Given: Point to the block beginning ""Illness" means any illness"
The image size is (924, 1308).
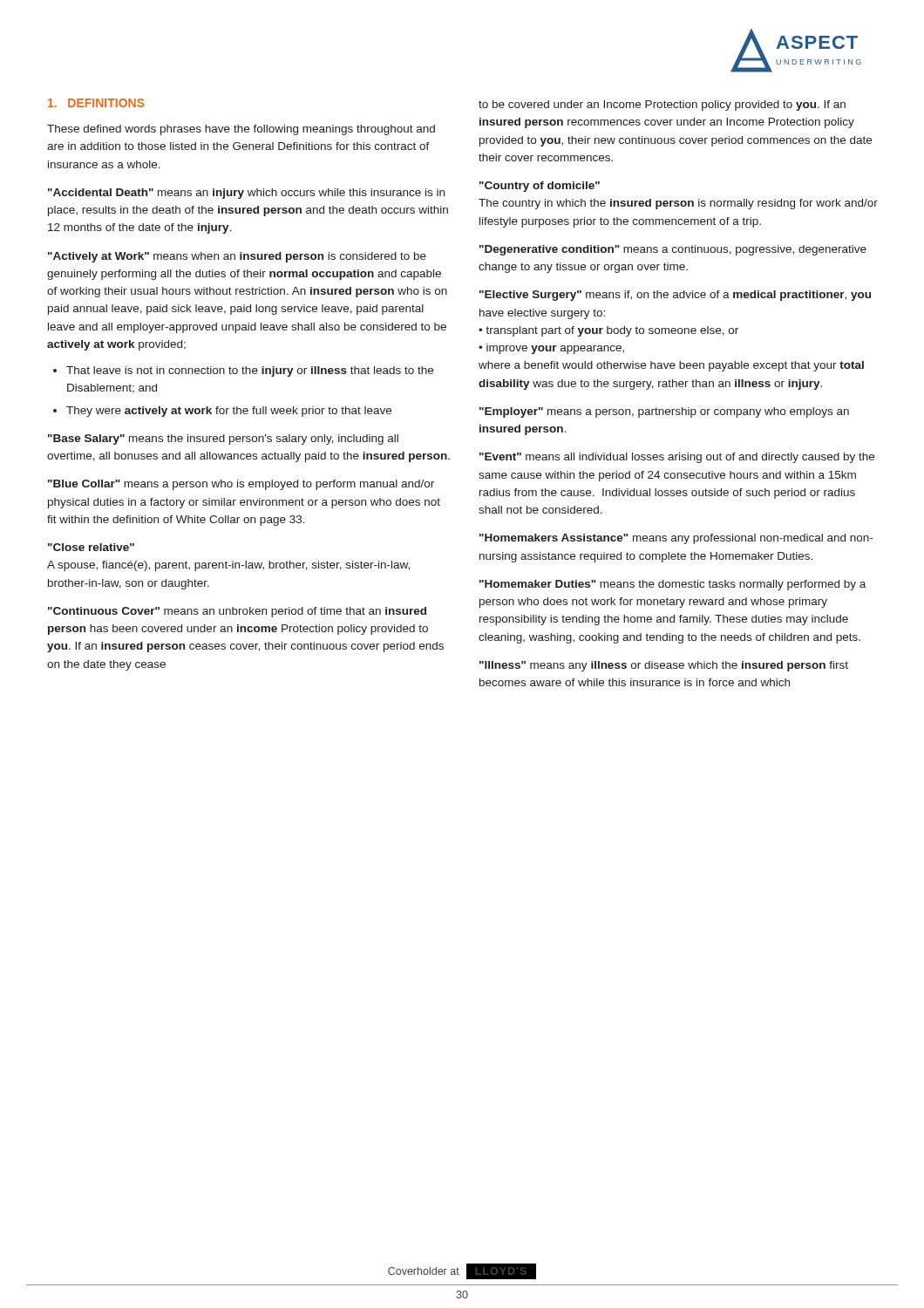Looking at the screenshot, I should 680,674.
